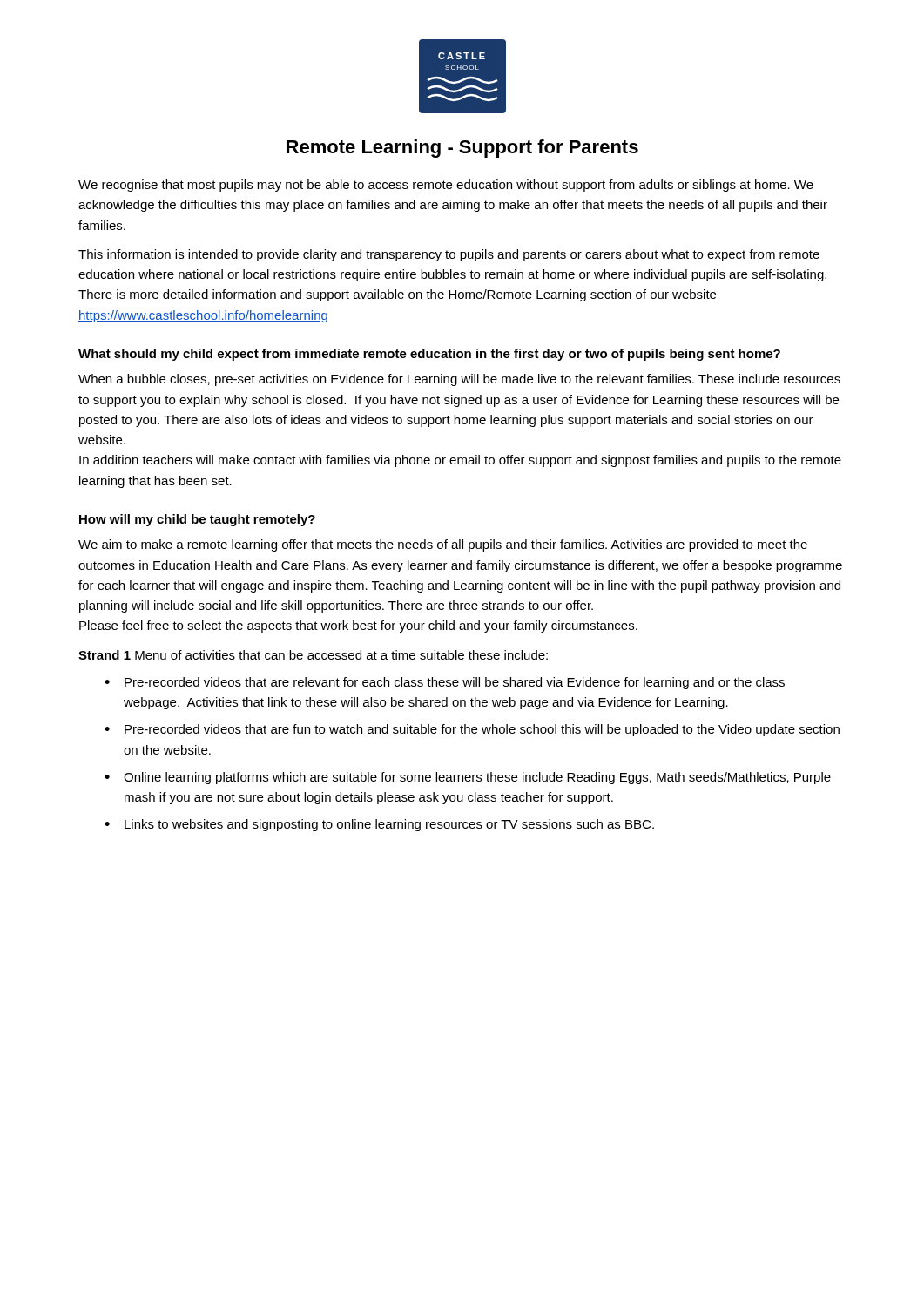This screenshot has width=924, height=1307.
Task: Click on the text block with the text "We aim to make a remote learning"
Action: (460, 585)
